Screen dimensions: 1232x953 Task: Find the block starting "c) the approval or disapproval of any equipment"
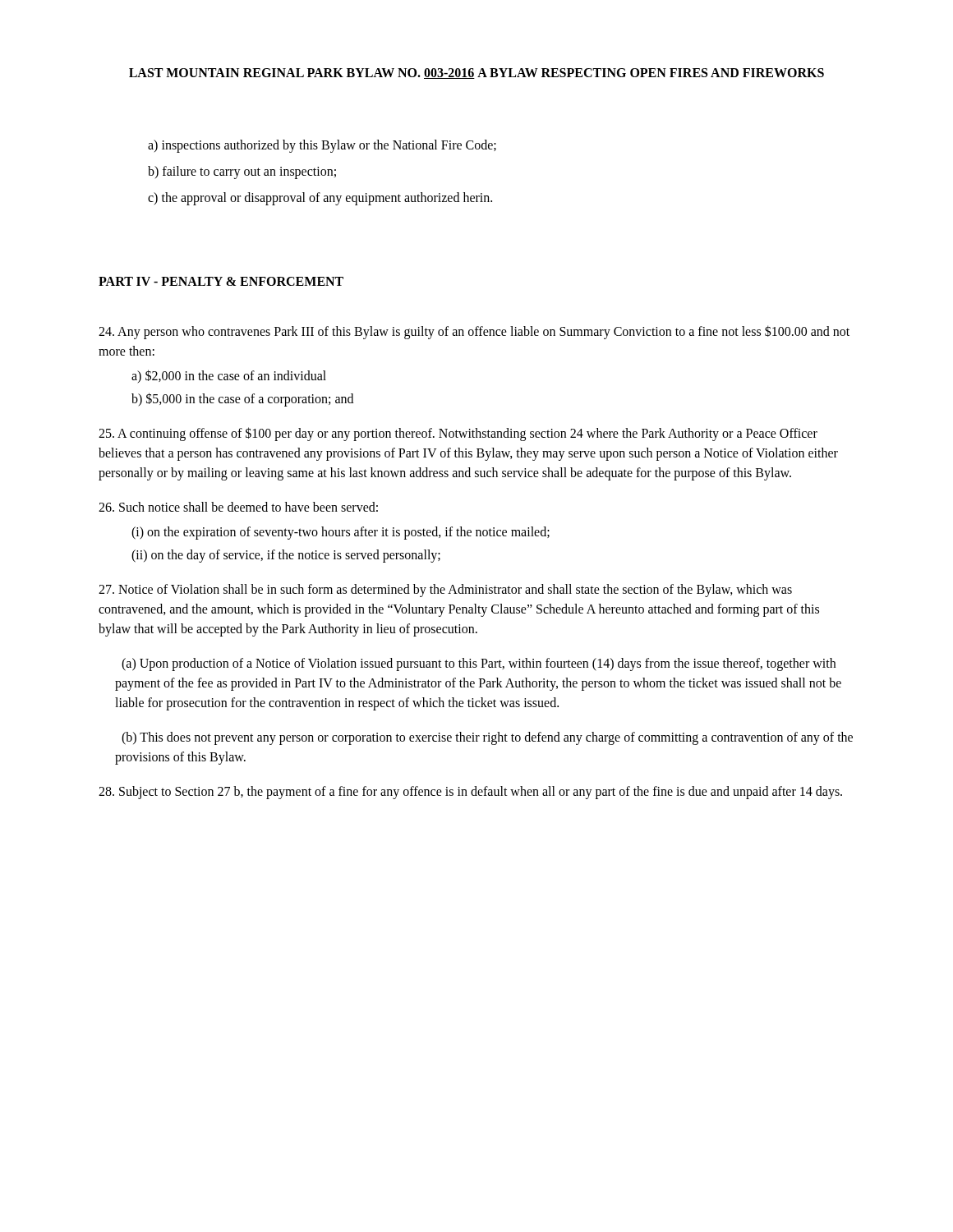click(321, 198)
